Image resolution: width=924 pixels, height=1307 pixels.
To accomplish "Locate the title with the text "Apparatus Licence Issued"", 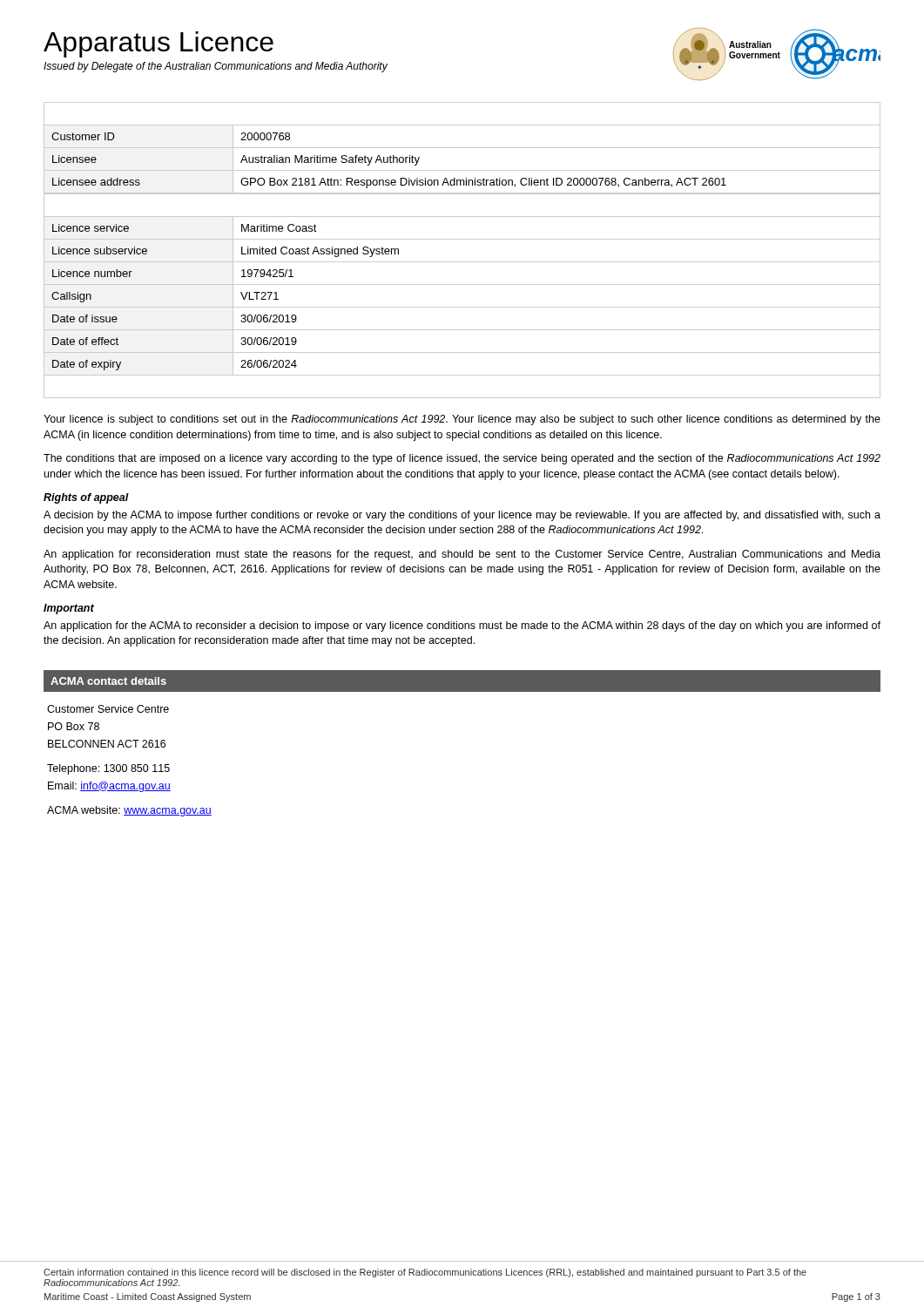I will 205,51.
